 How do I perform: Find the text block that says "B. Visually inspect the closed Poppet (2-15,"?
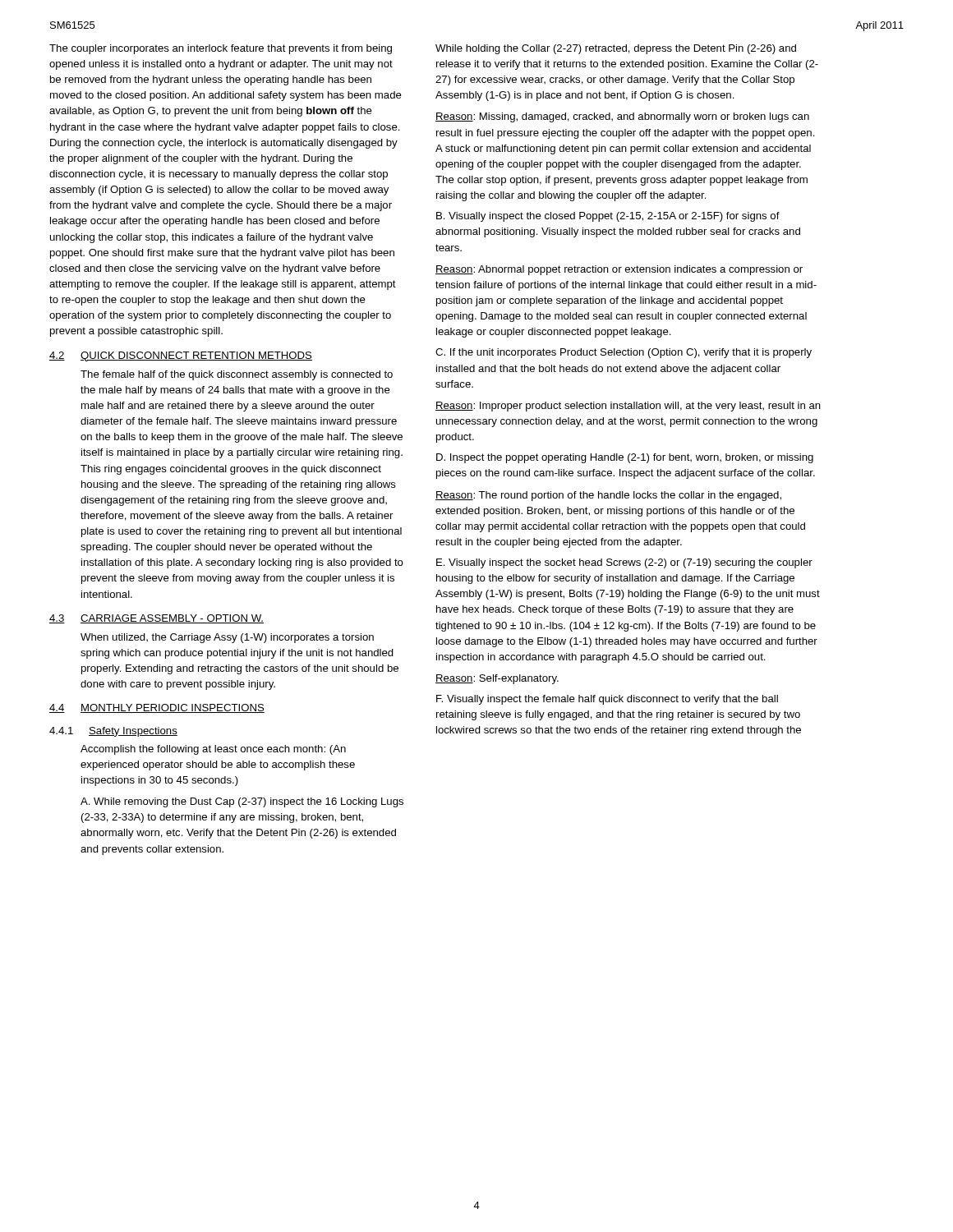coord(618,232)
